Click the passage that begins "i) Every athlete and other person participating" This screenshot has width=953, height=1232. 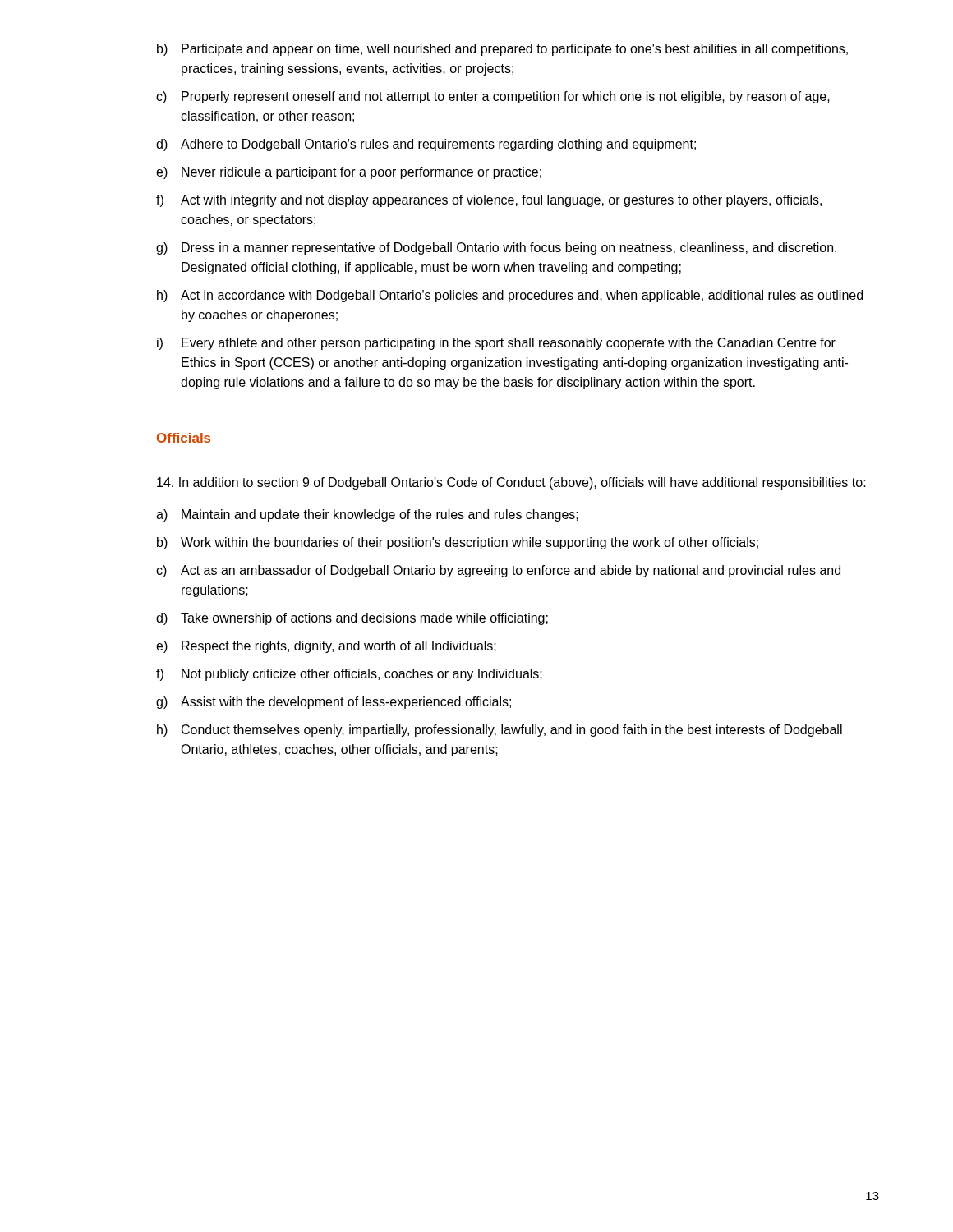click(x=513, y=363)
